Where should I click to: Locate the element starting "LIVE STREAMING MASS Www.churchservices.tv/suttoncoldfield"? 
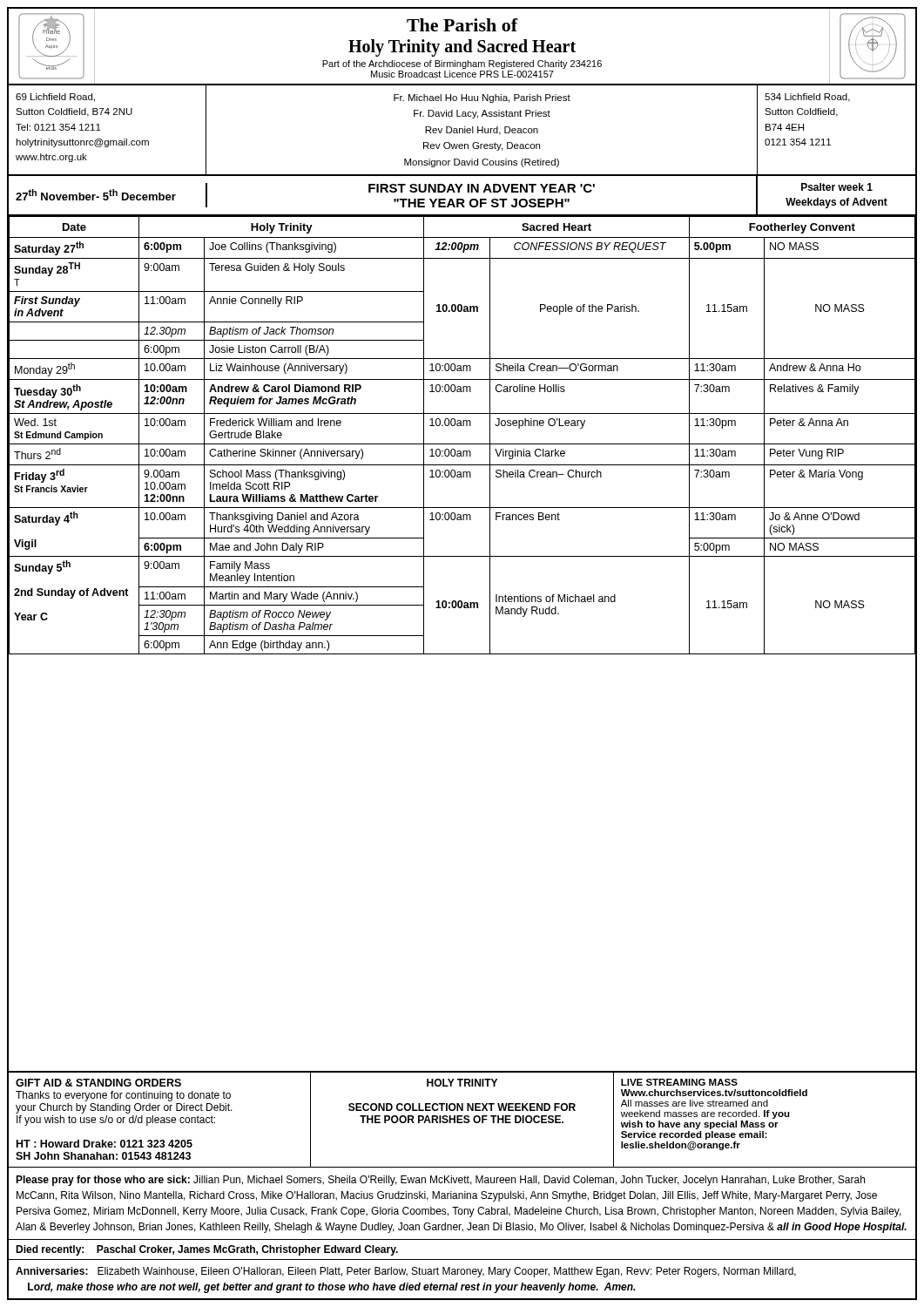pyautogui.click(x=714, y=1114)
